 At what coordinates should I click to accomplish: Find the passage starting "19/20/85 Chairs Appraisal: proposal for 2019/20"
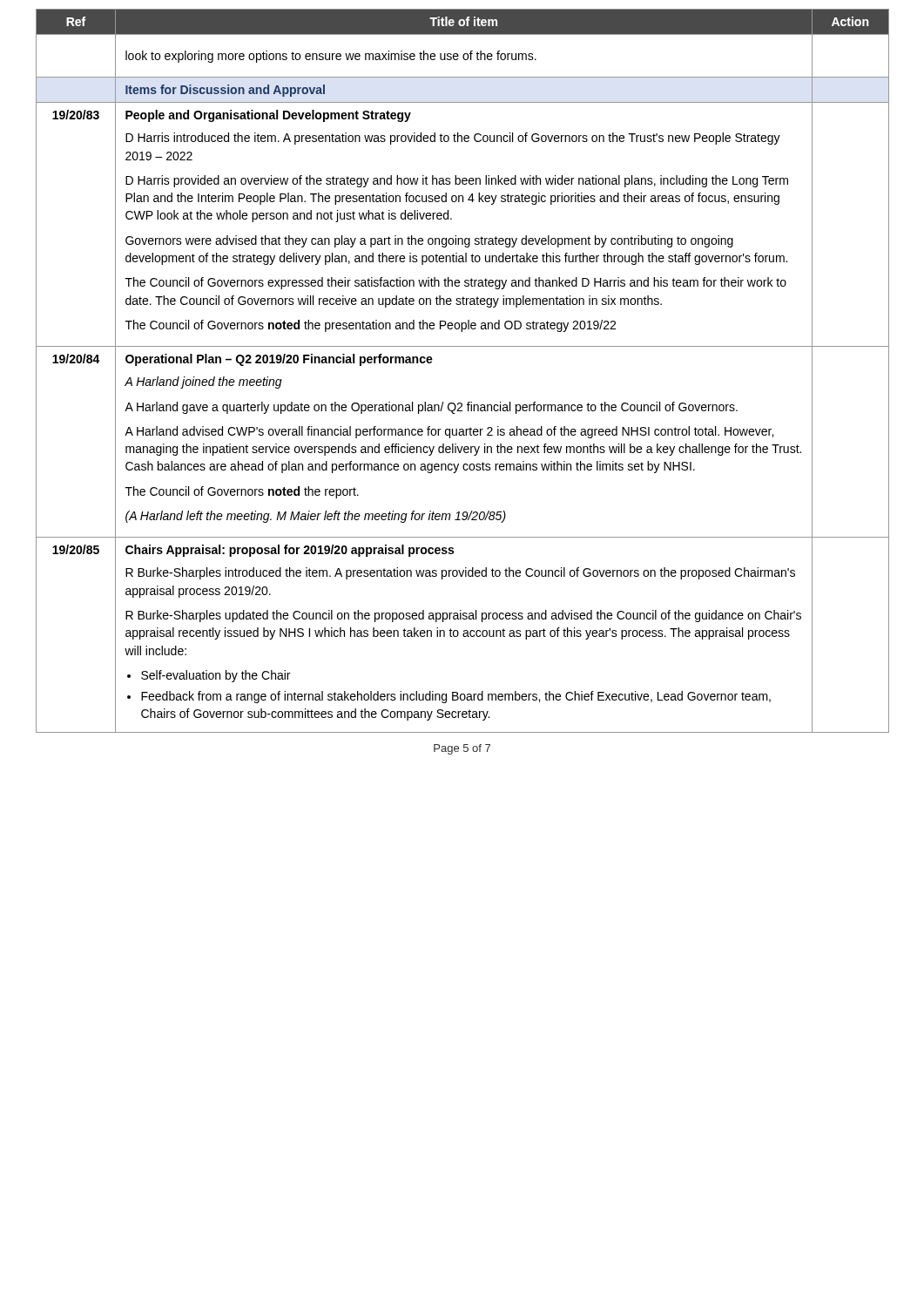[x=462, y=635]
